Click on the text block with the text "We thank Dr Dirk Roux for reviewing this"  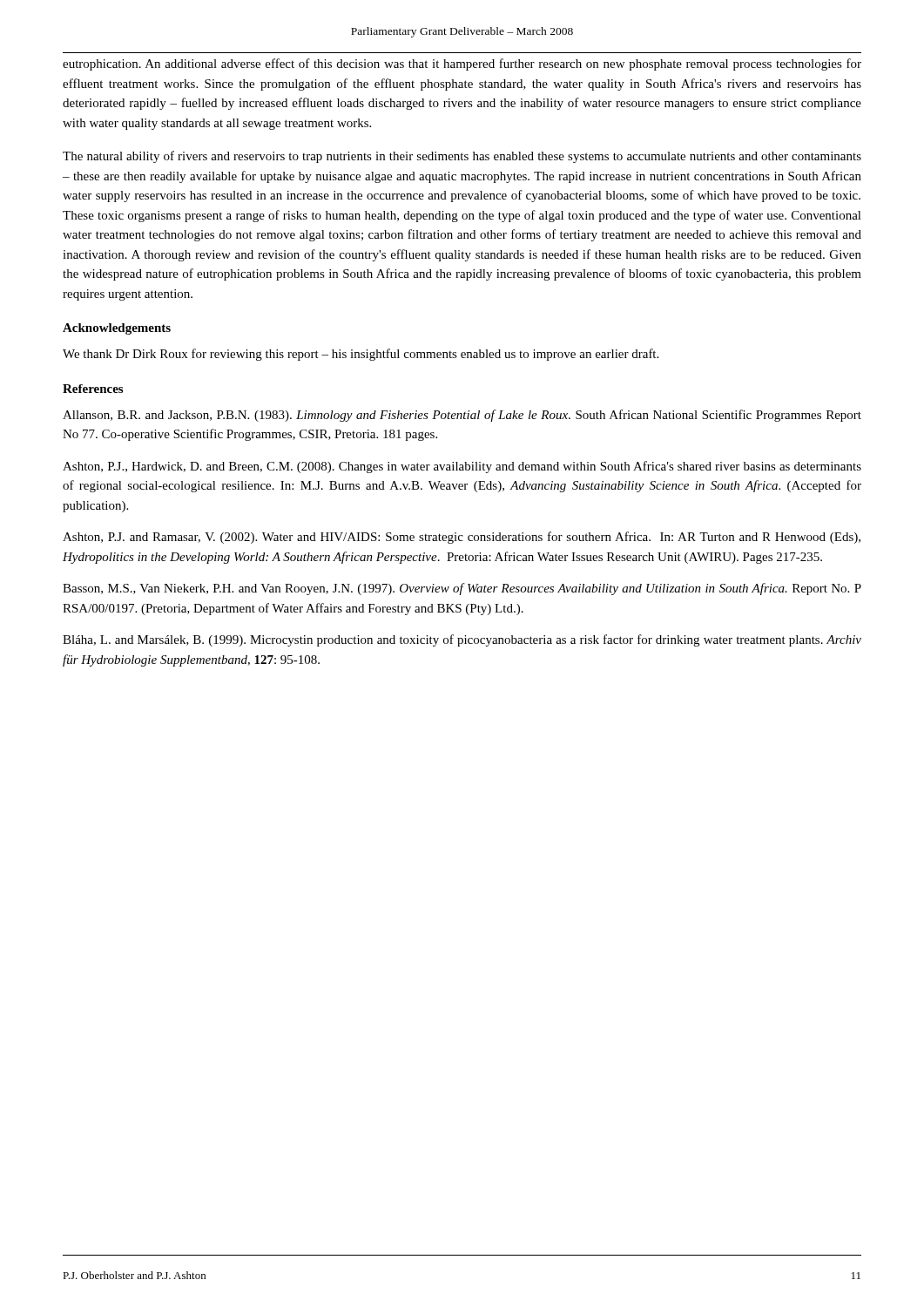(x=462, y=354)
